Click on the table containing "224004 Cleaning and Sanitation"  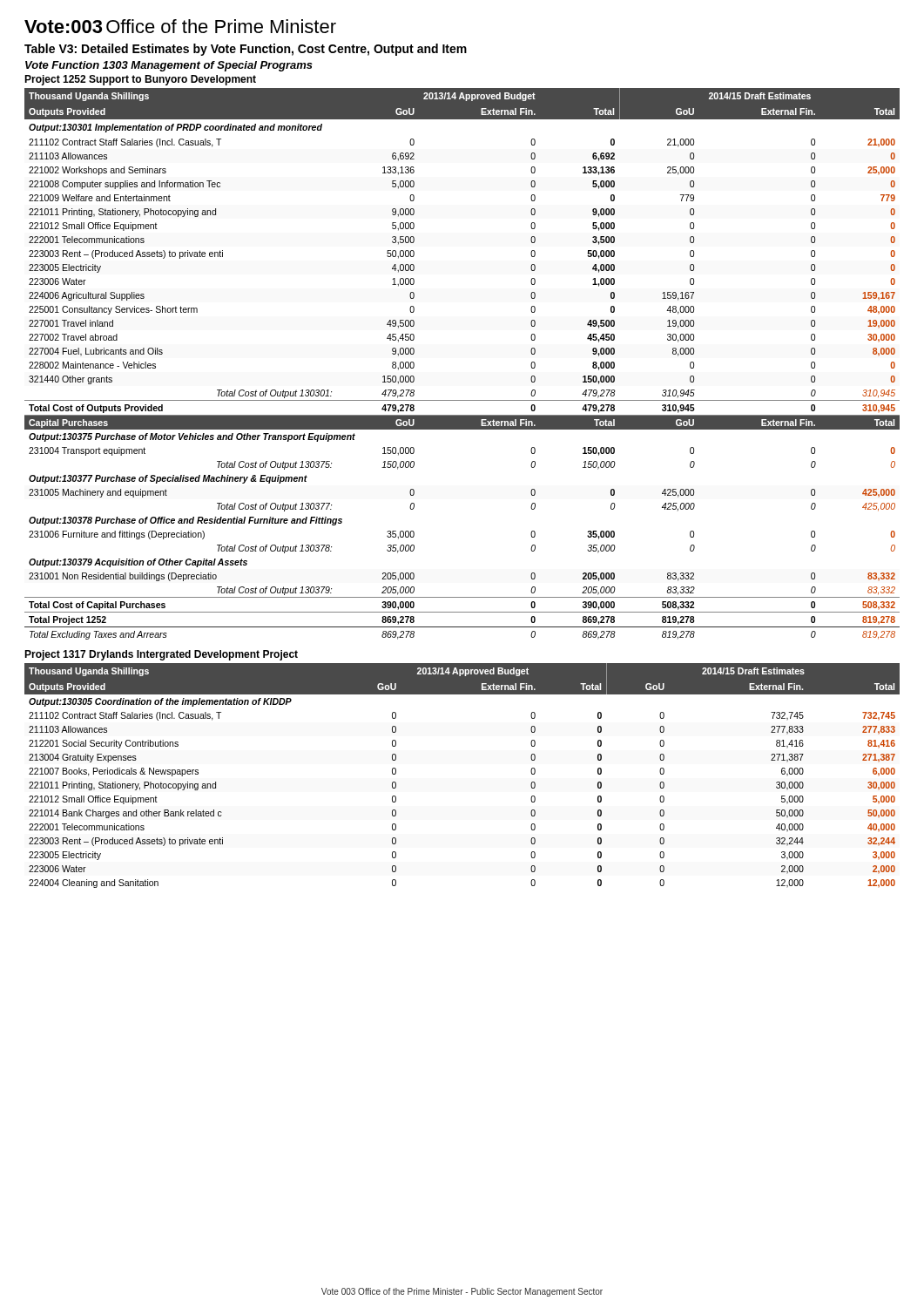pos(462,776)
